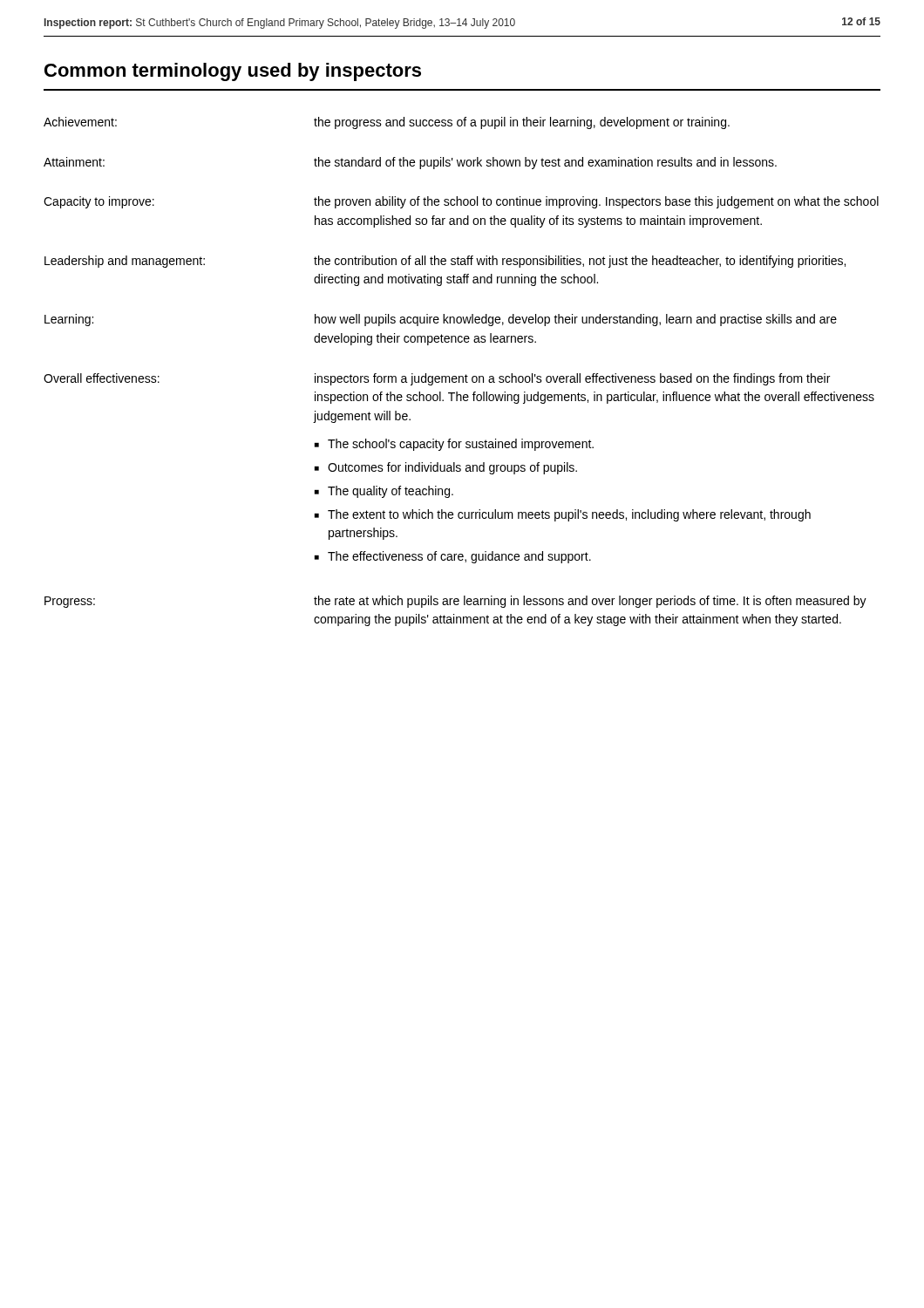The height and width of the screenshot is (1308, 924).
Task: Point to the text block starting "Achievement: the progress and success of"
Action: (x=462, y=123)
